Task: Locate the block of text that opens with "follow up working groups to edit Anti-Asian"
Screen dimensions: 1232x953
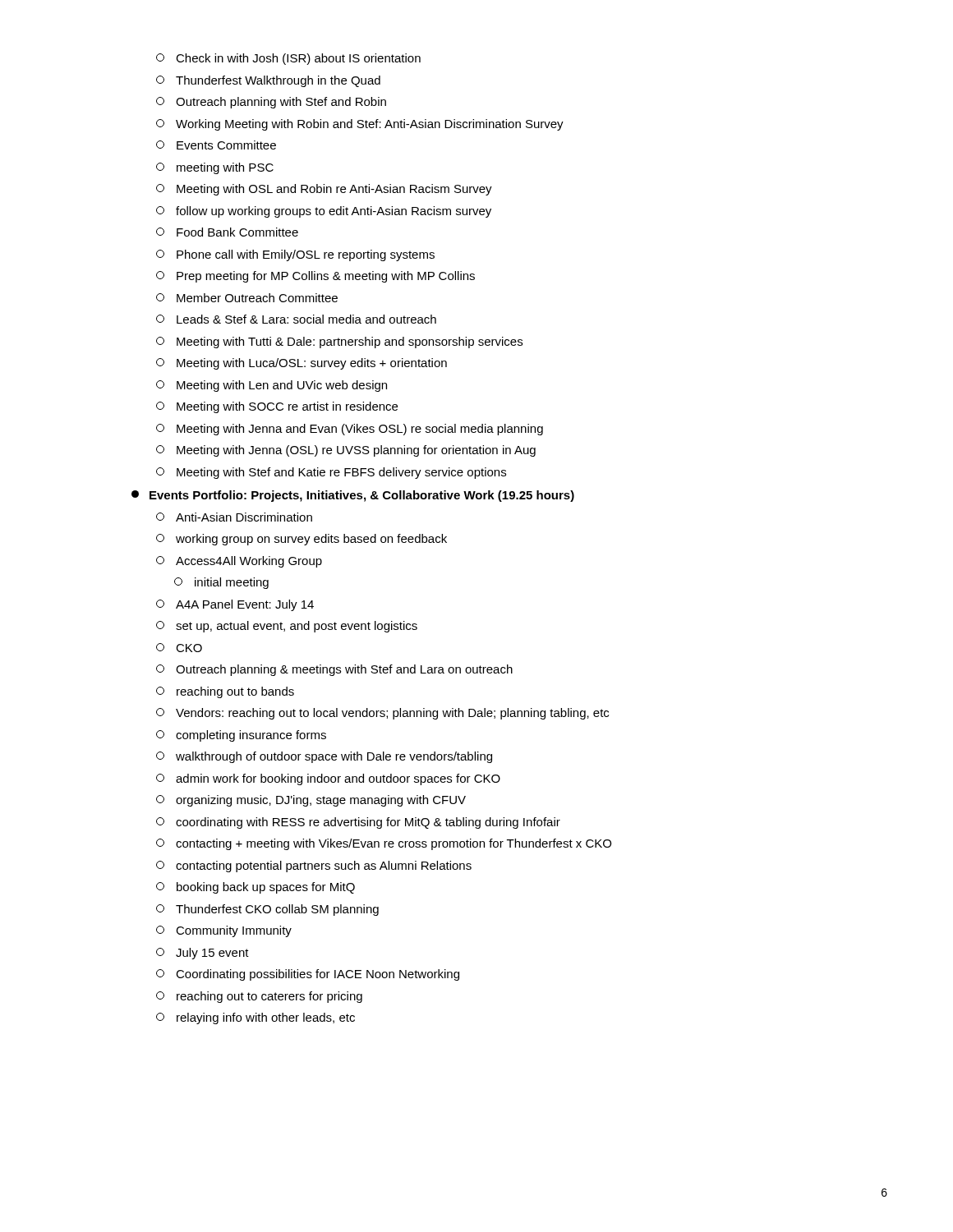Action: point(324,211)
